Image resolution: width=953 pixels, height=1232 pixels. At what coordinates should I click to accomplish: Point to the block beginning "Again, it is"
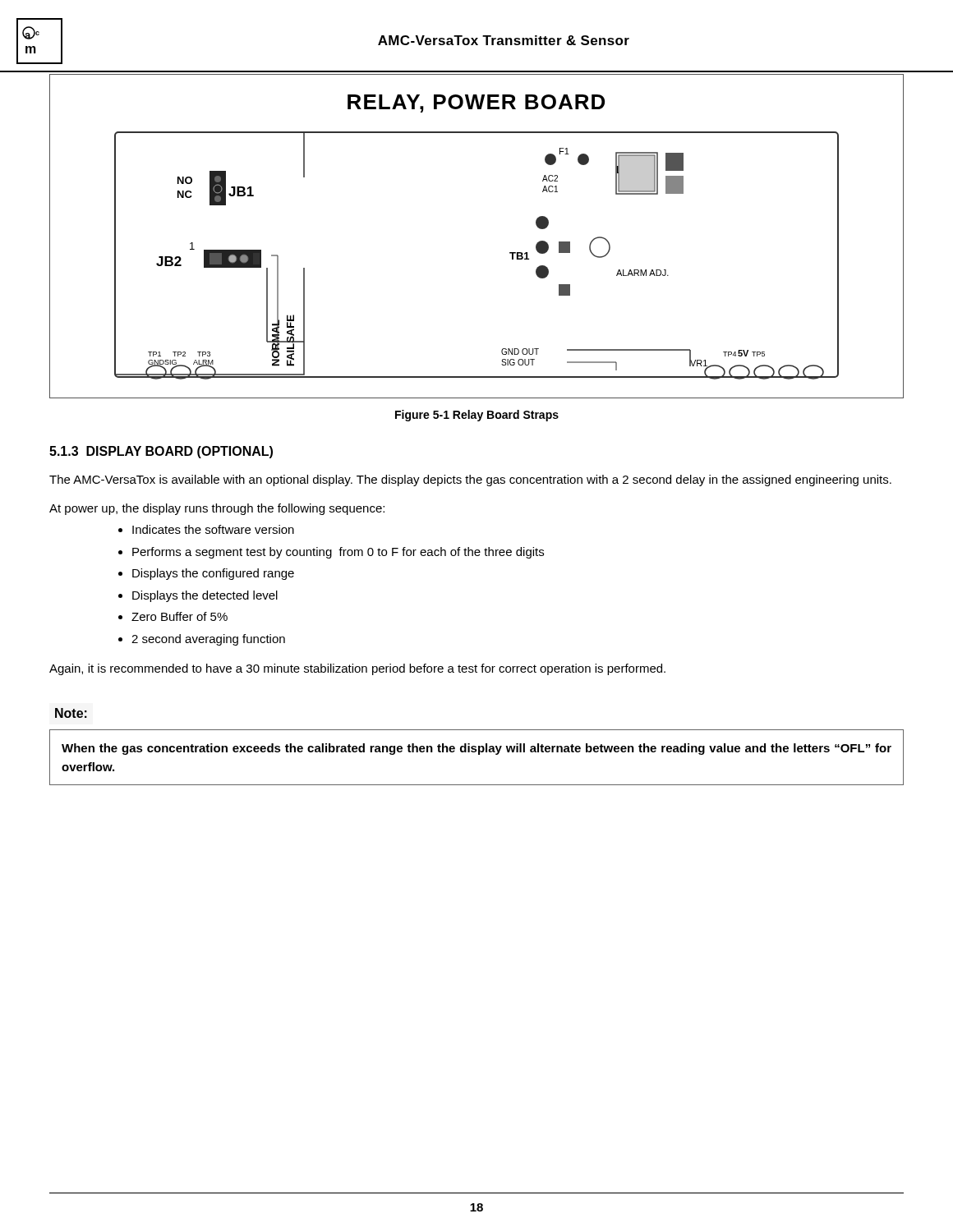point(358,668)
